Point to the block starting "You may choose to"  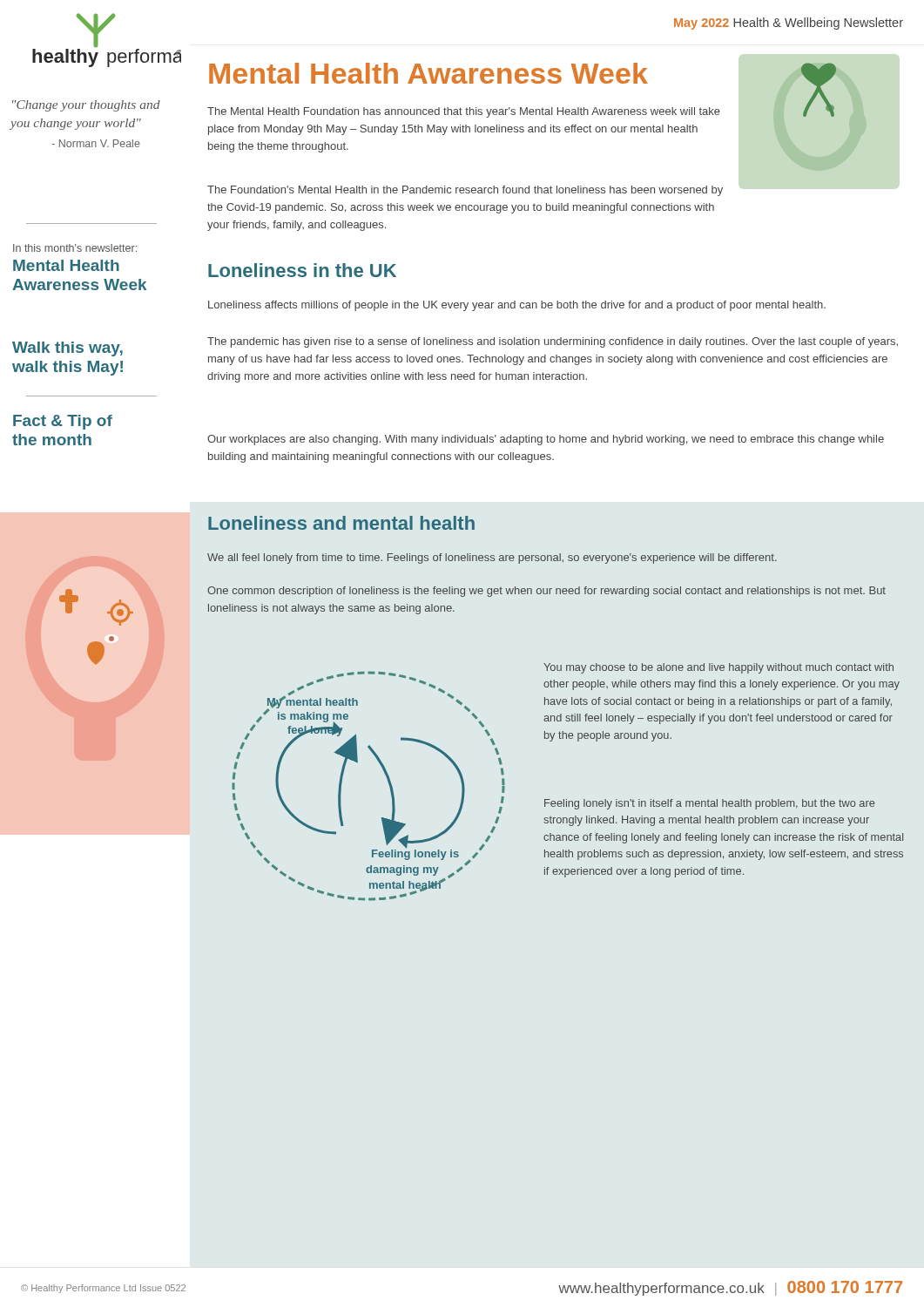[x=722, y=701]
